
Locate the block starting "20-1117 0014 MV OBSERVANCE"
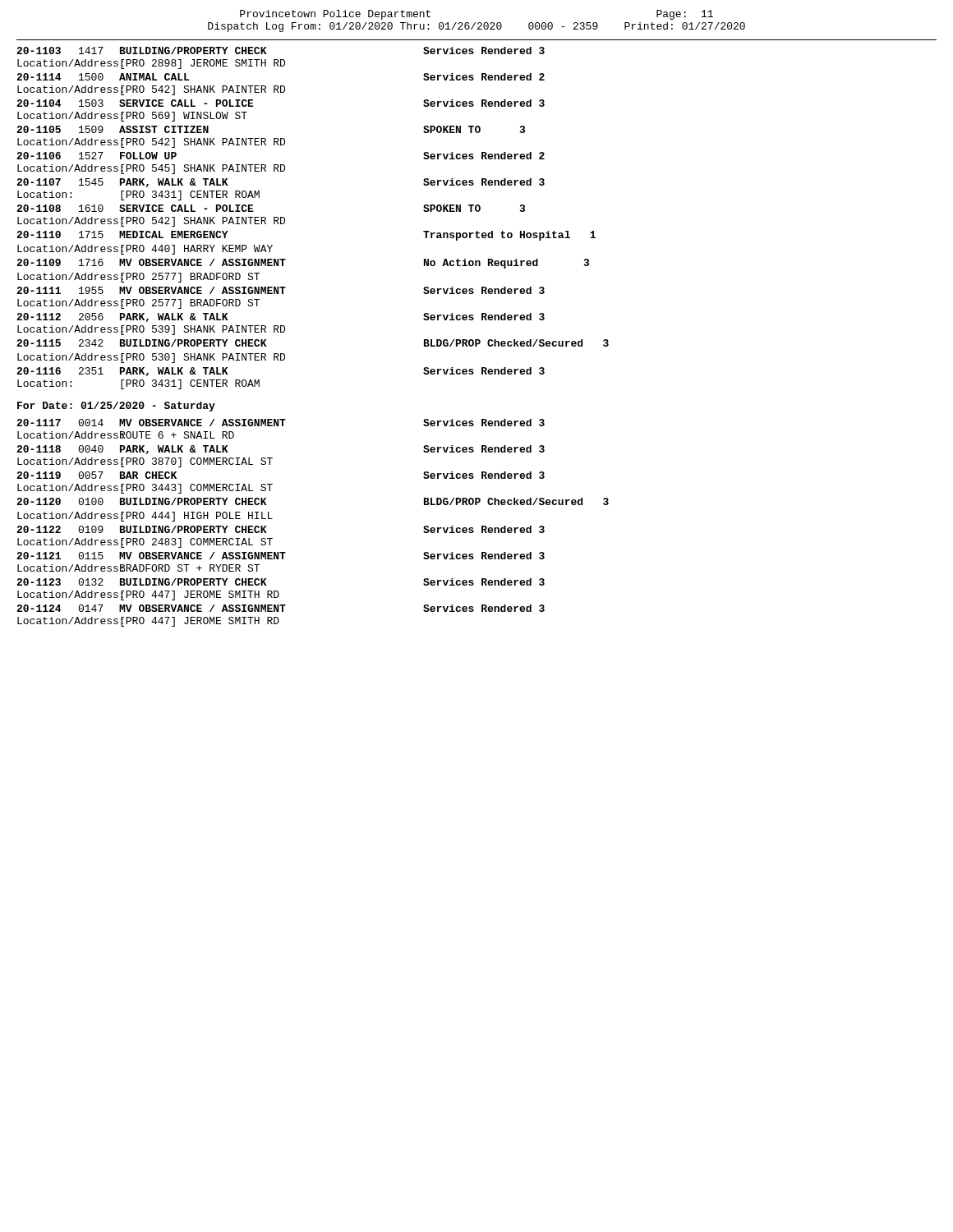pos(476,430)
